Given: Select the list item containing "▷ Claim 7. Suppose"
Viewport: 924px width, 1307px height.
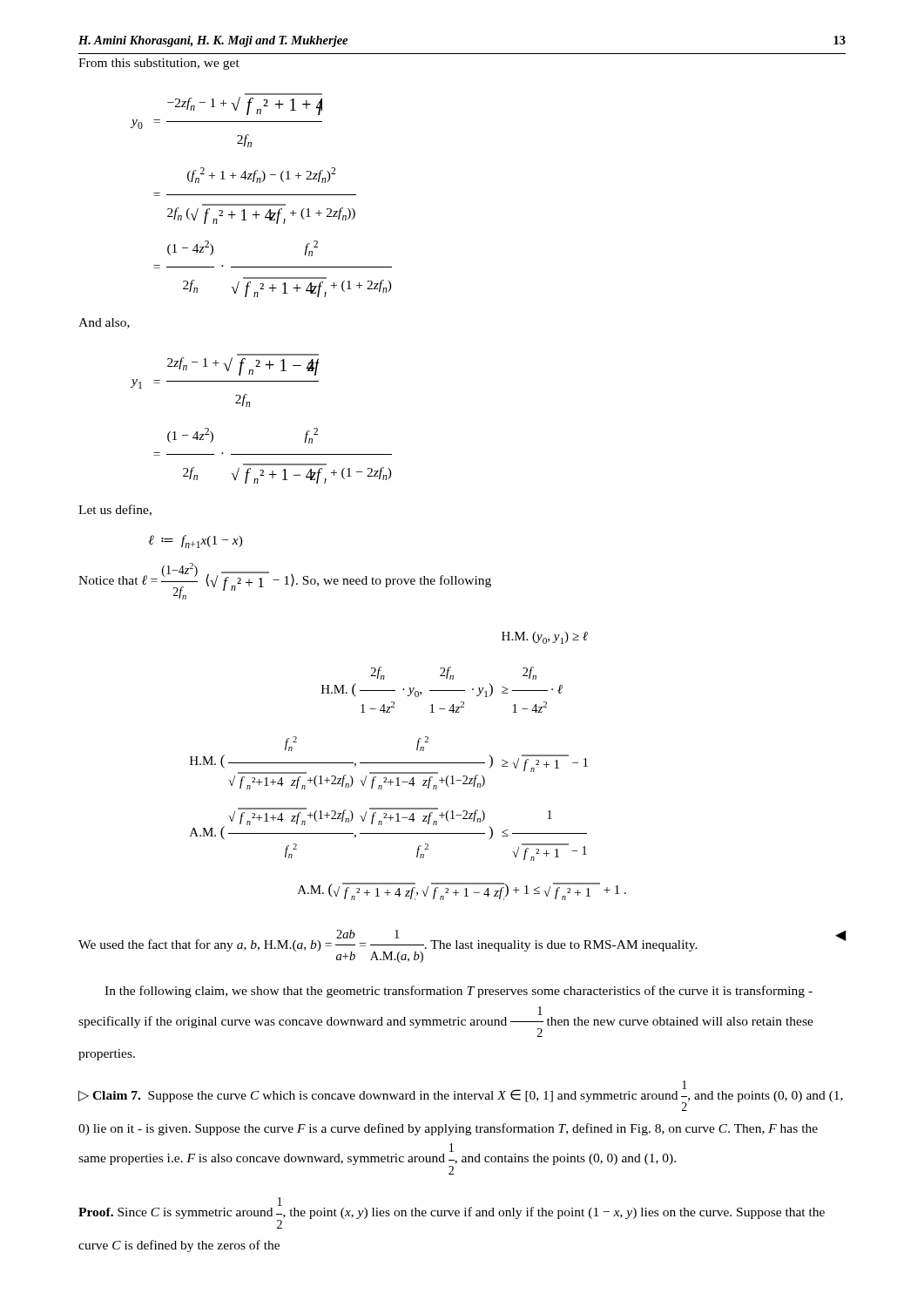Looking at the screenshot, I should coord(461,1128).
